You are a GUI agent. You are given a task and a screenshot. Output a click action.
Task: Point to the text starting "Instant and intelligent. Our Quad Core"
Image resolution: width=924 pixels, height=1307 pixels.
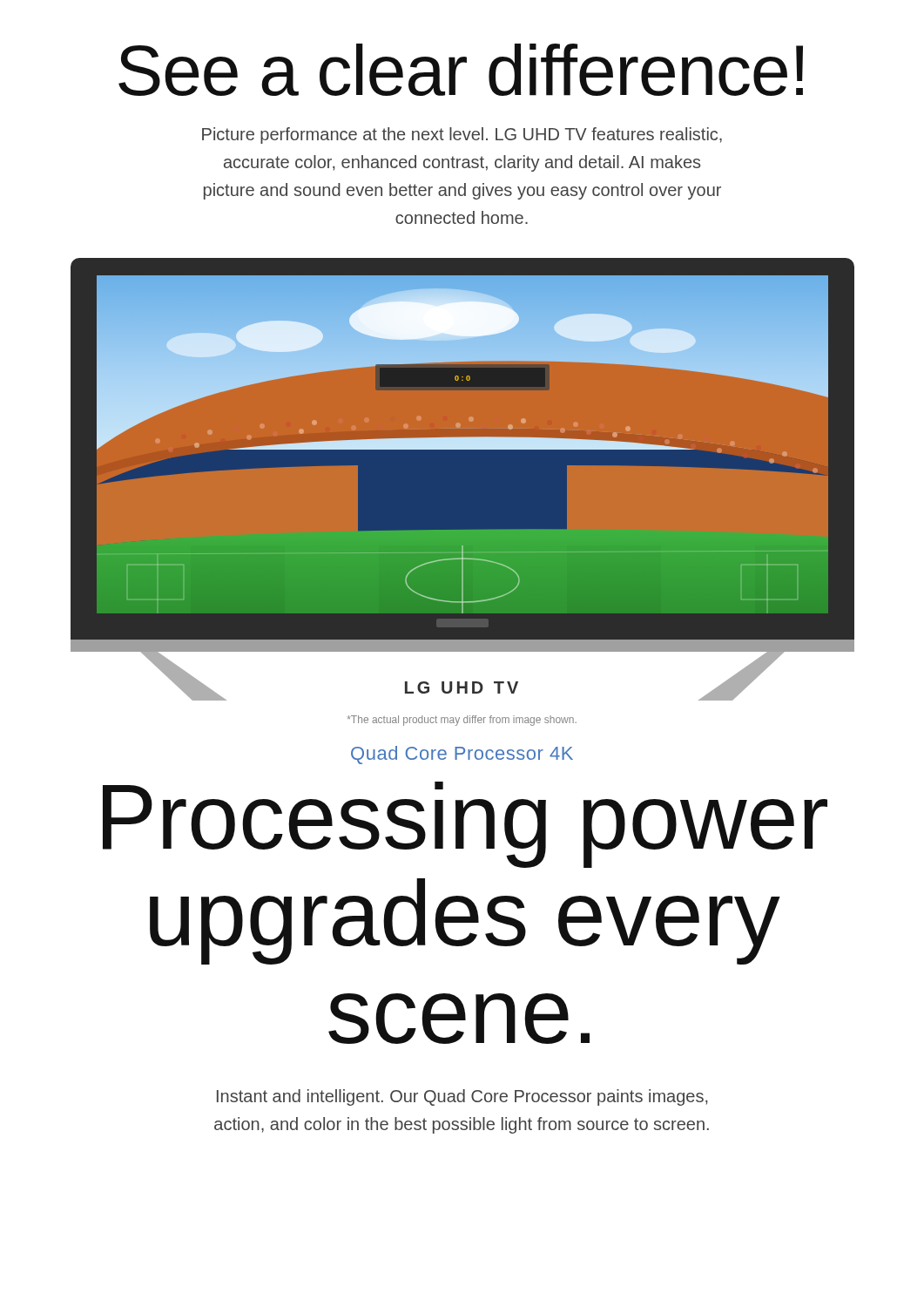[x=462, y=1110]
